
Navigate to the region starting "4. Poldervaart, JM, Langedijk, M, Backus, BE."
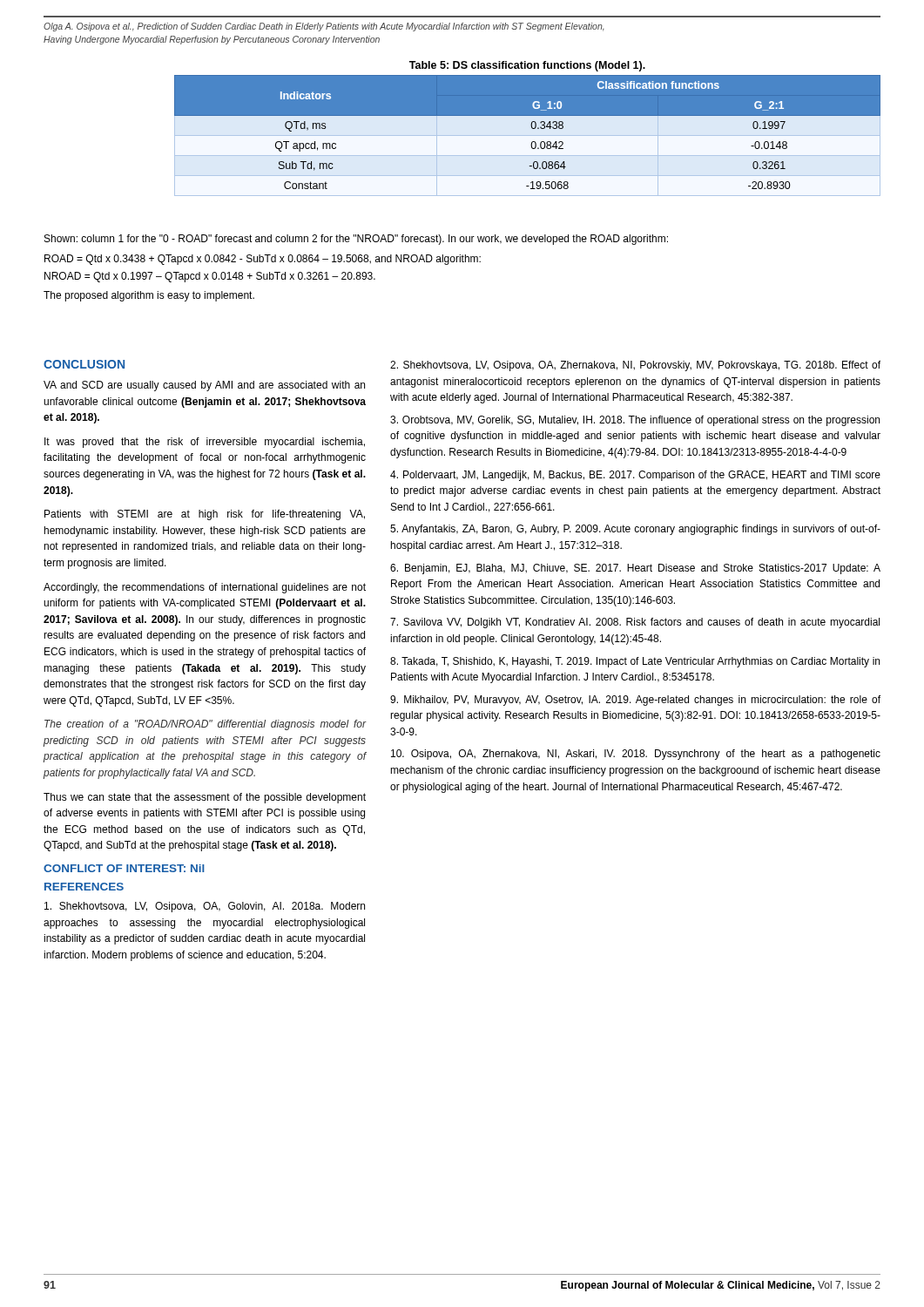pos(635,491)
